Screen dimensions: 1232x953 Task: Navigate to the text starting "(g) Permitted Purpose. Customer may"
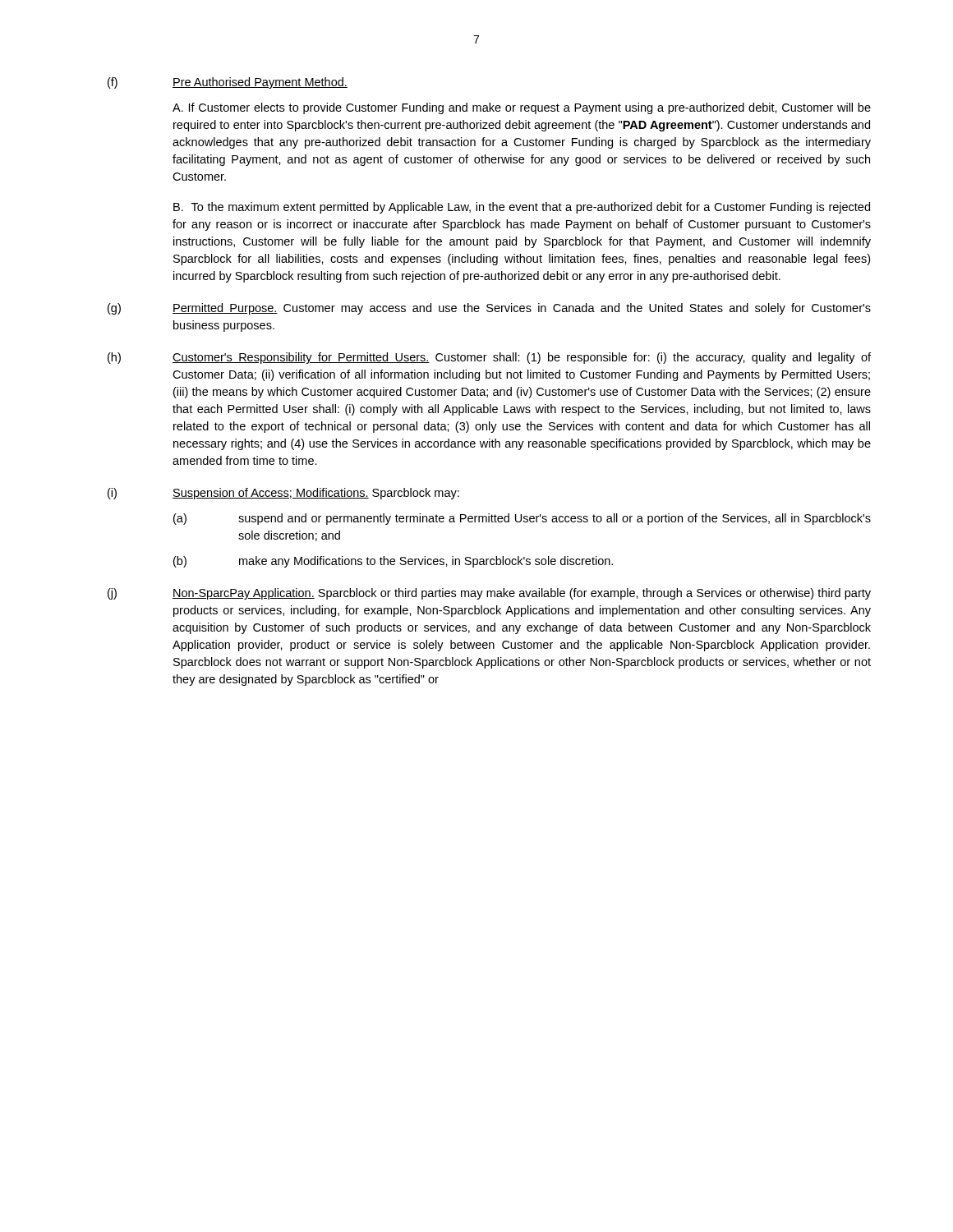pyautogui.click(x=489, y=317)
